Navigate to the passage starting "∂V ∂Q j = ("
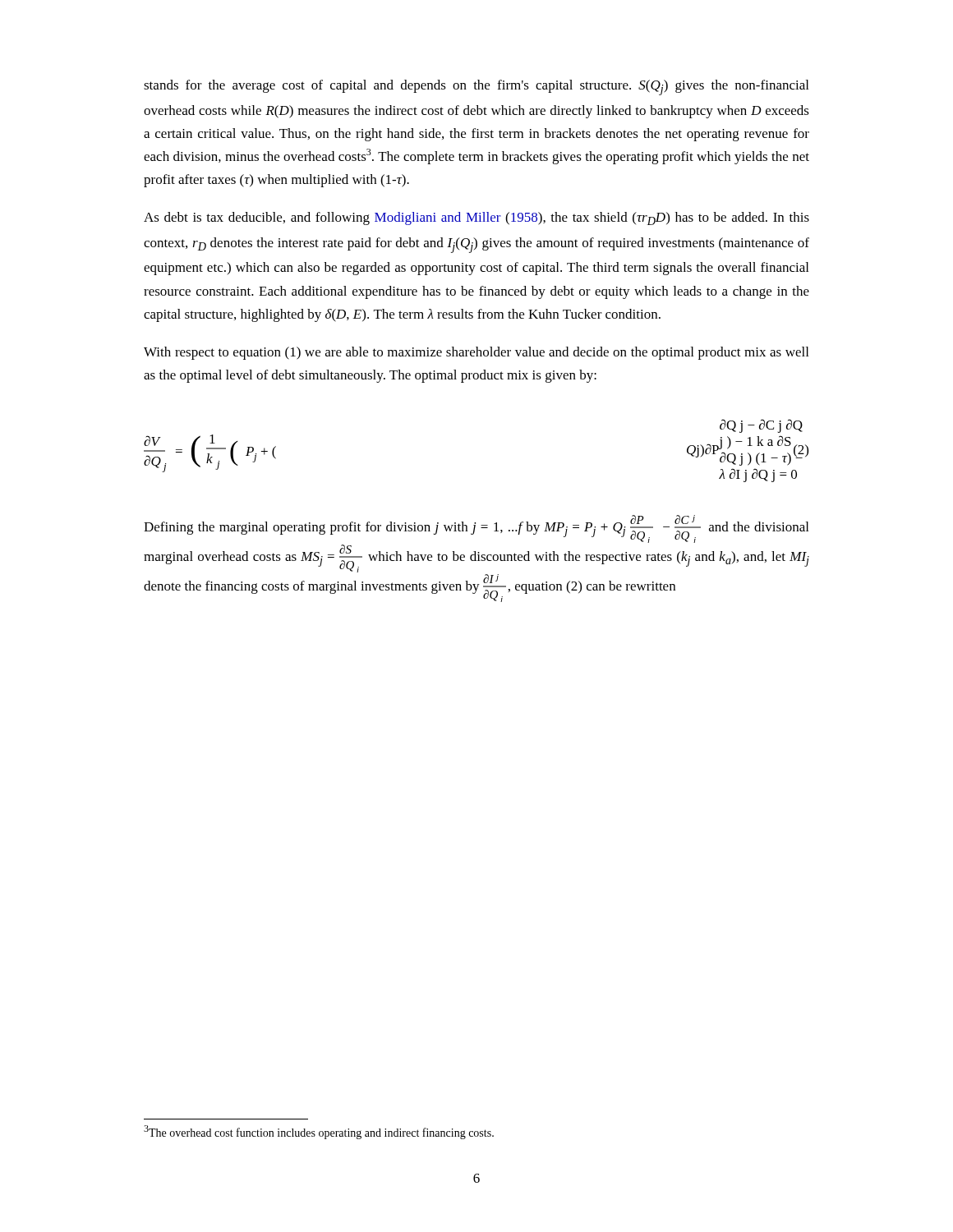 click(761, 426)
